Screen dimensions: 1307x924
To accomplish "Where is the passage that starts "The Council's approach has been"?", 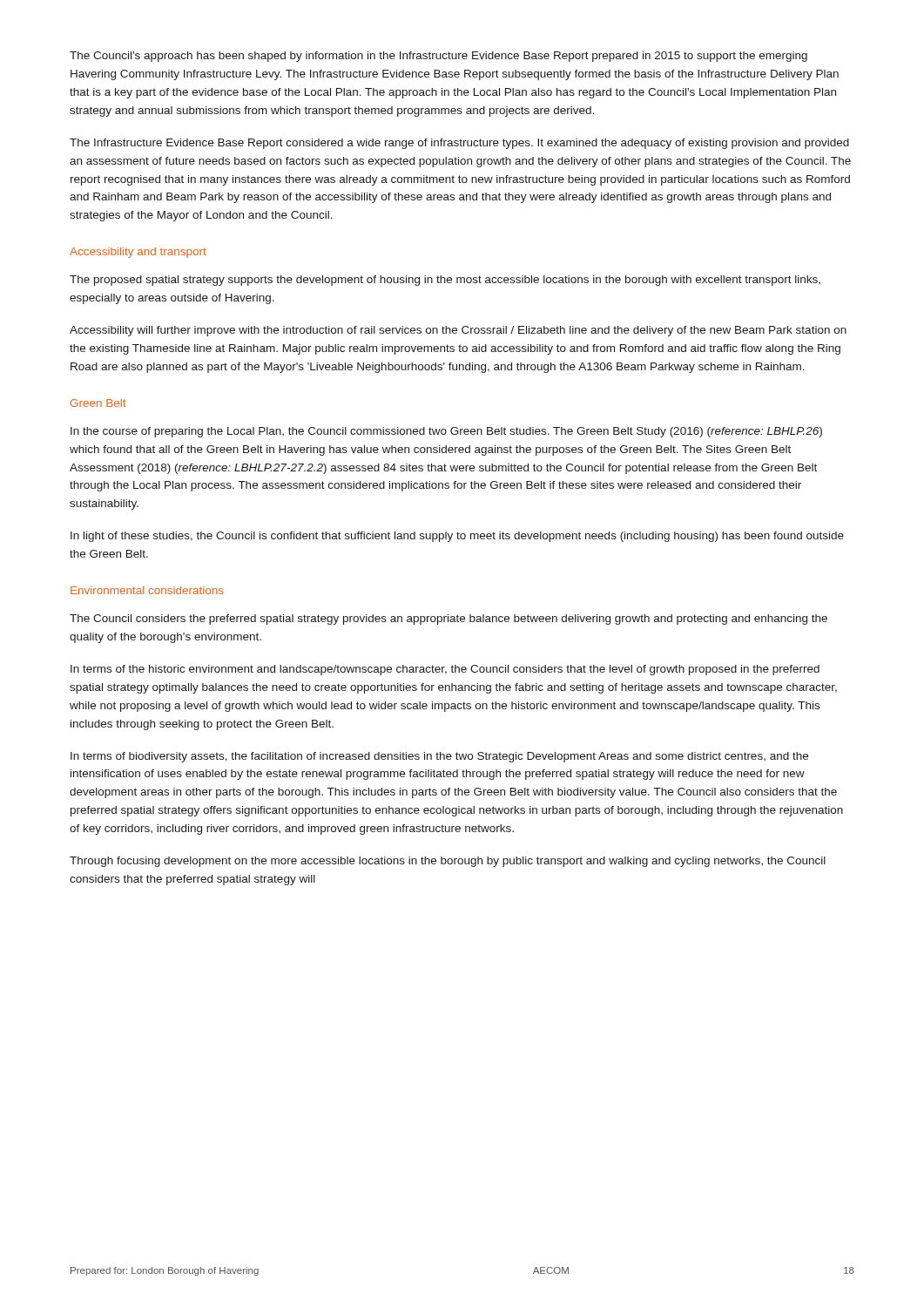I will point(454,83).
